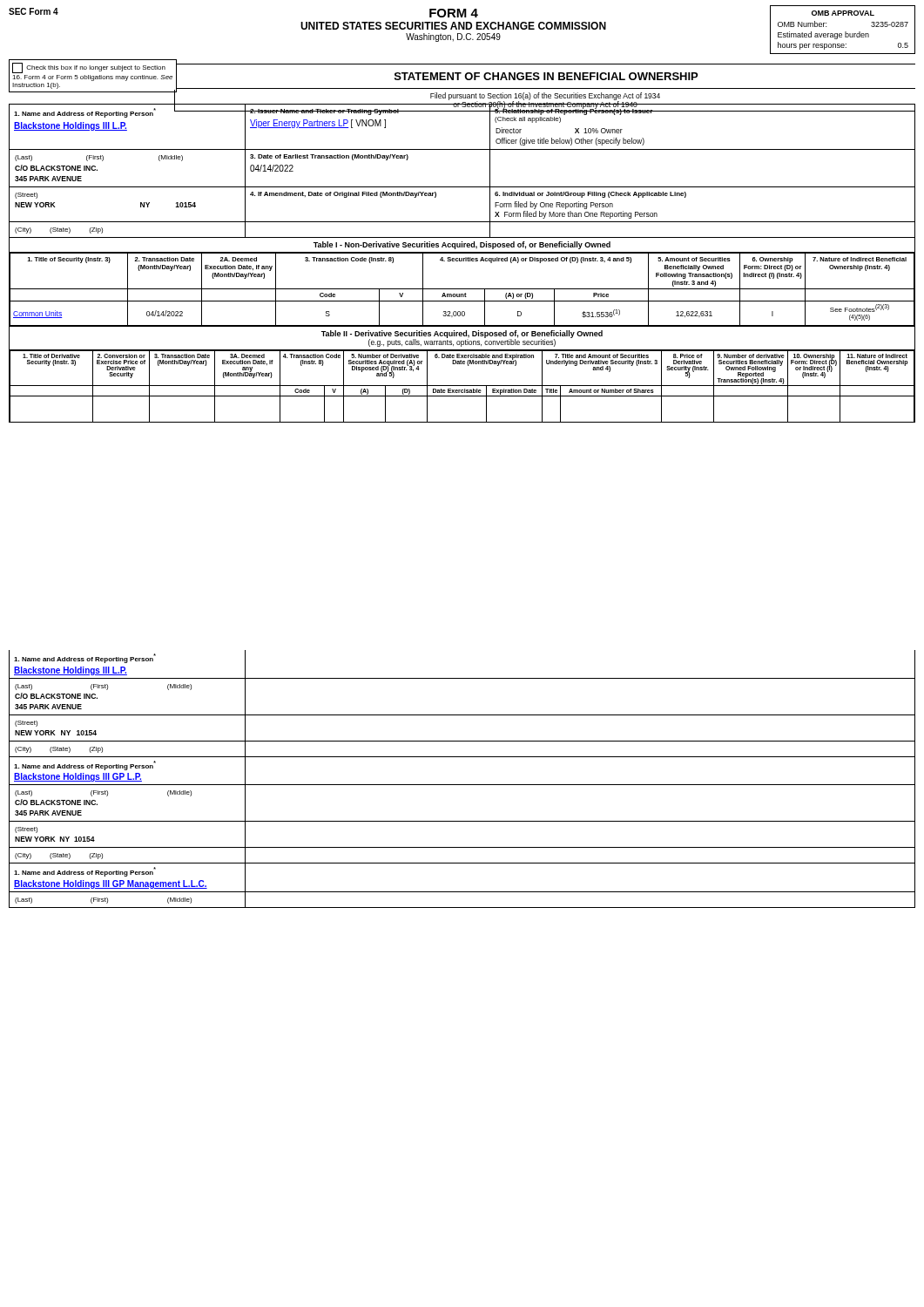This screenshot has height=1307, width=924.
Task: Select the text starting "STATEMENT OF CHANGES IN BENEFICIAL OWNERSHIP"
Action: point(546,76)
